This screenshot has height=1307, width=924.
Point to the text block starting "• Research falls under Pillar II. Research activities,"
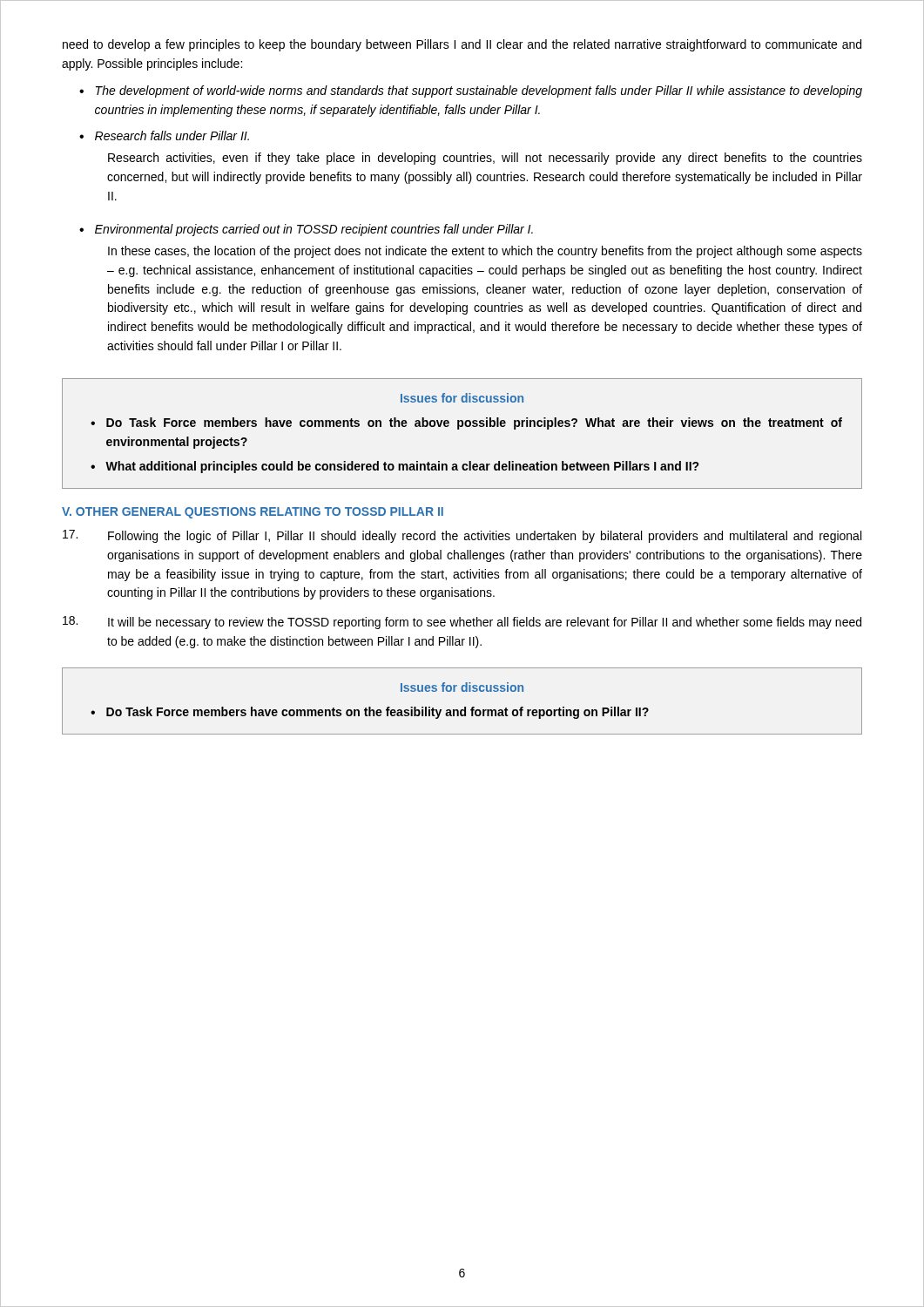click(471, 167)
